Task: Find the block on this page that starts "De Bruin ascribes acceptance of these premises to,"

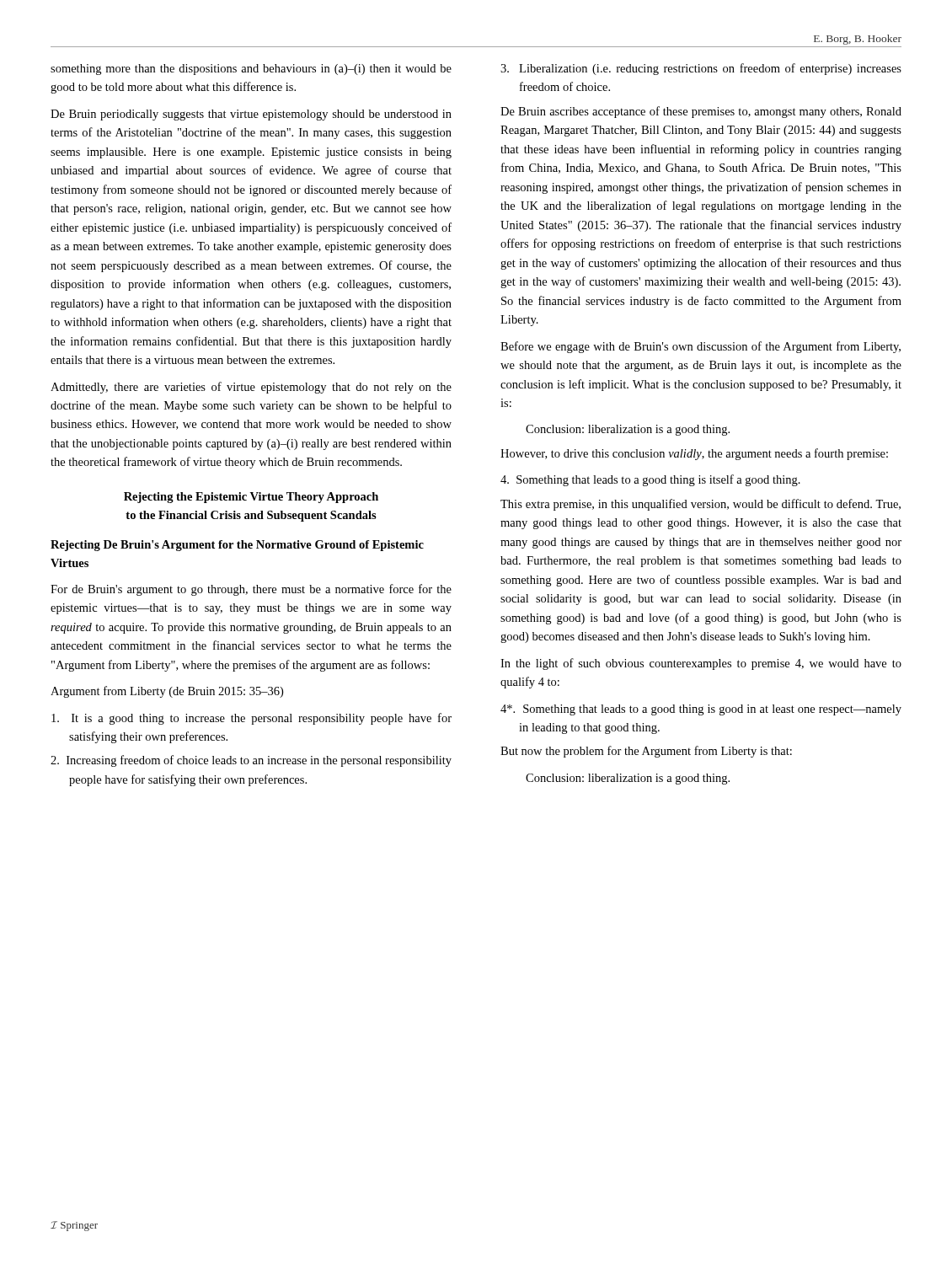Action: coord(701,257)
